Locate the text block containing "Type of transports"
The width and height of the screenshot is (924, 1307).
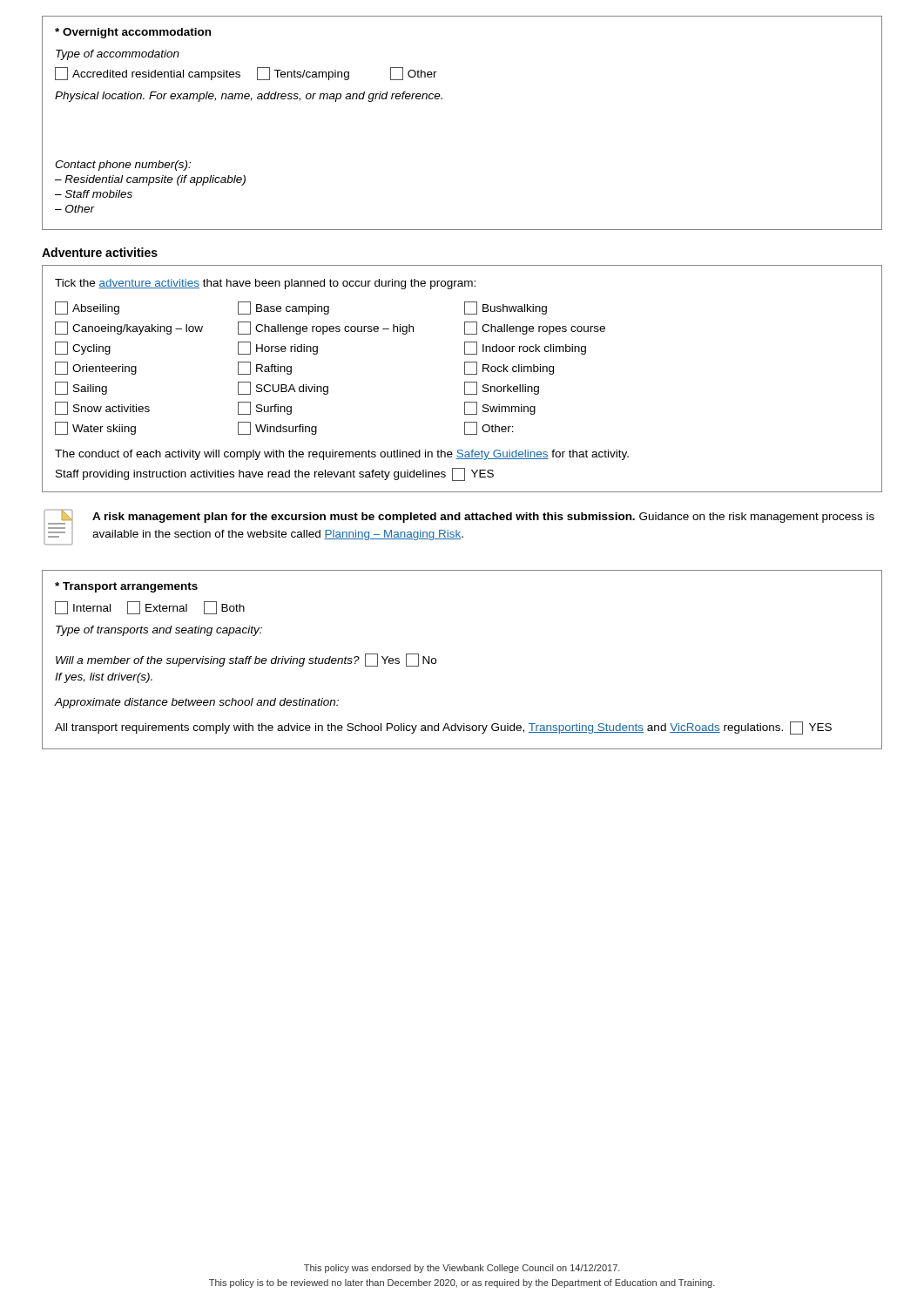pyautogui.click(x=159, y=629)
